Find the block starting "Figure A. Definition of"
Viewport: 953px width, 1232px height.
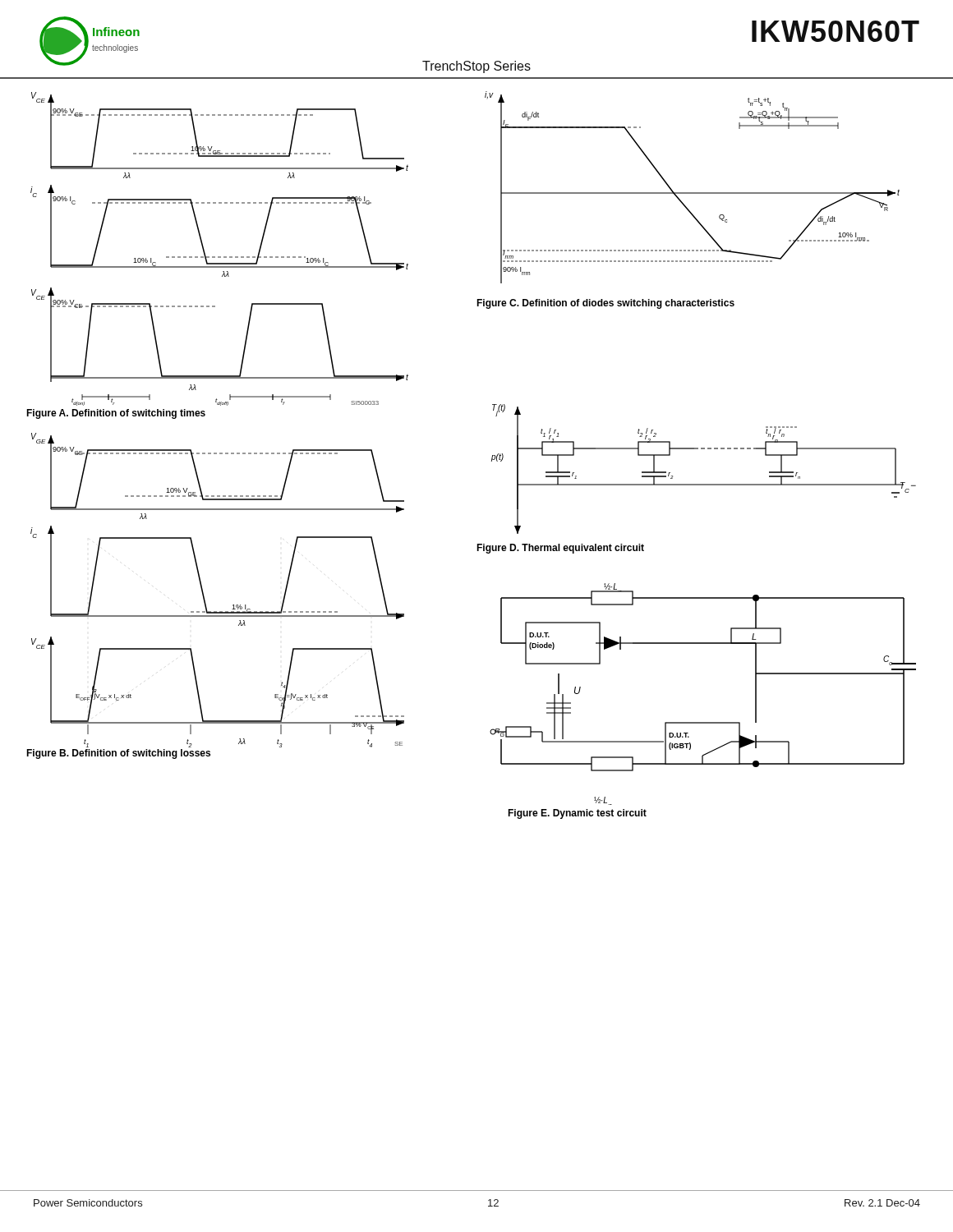(x=116, y=413)
